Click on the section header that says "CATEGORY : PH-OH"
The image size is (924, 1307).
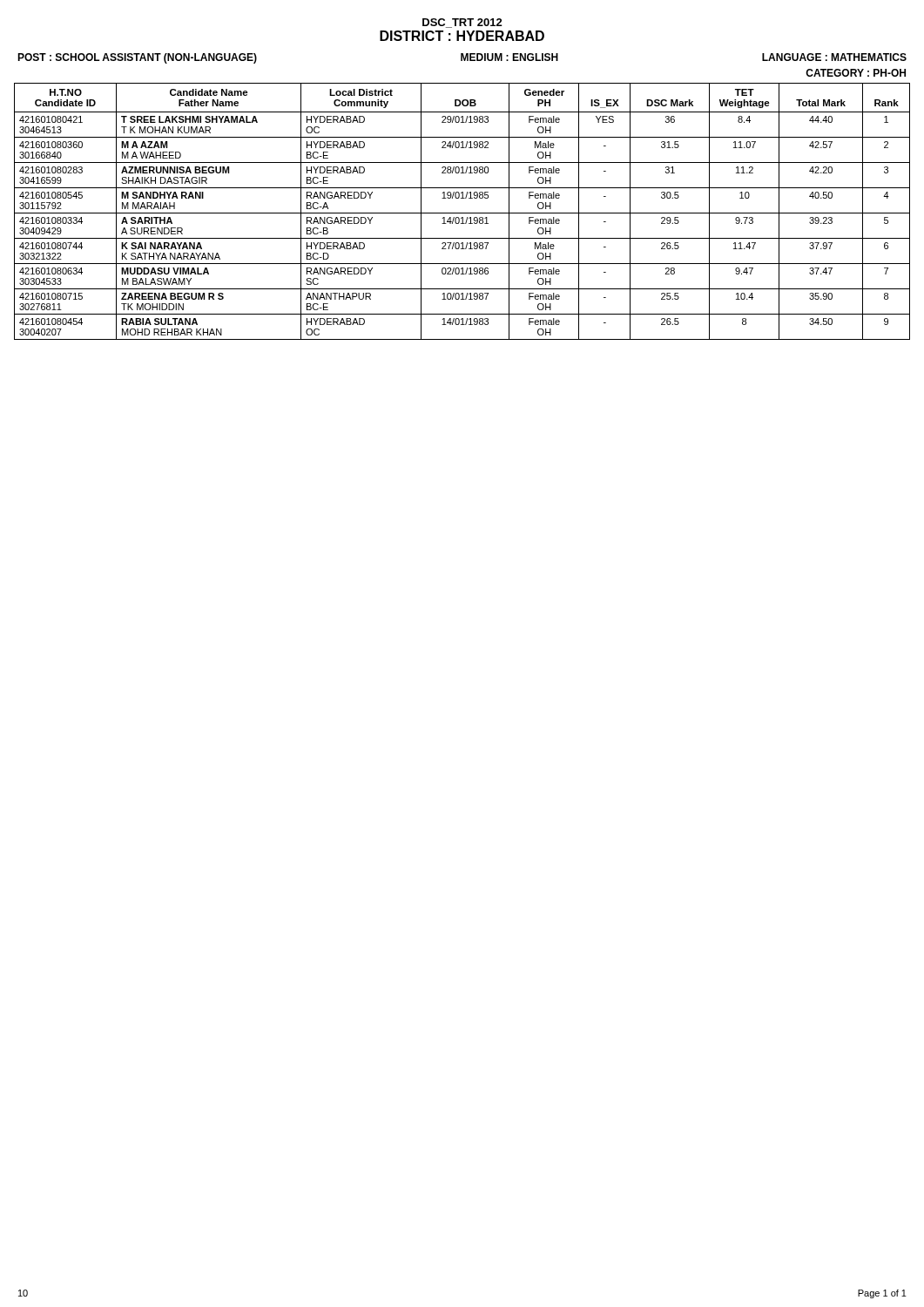tap(856, 73)
